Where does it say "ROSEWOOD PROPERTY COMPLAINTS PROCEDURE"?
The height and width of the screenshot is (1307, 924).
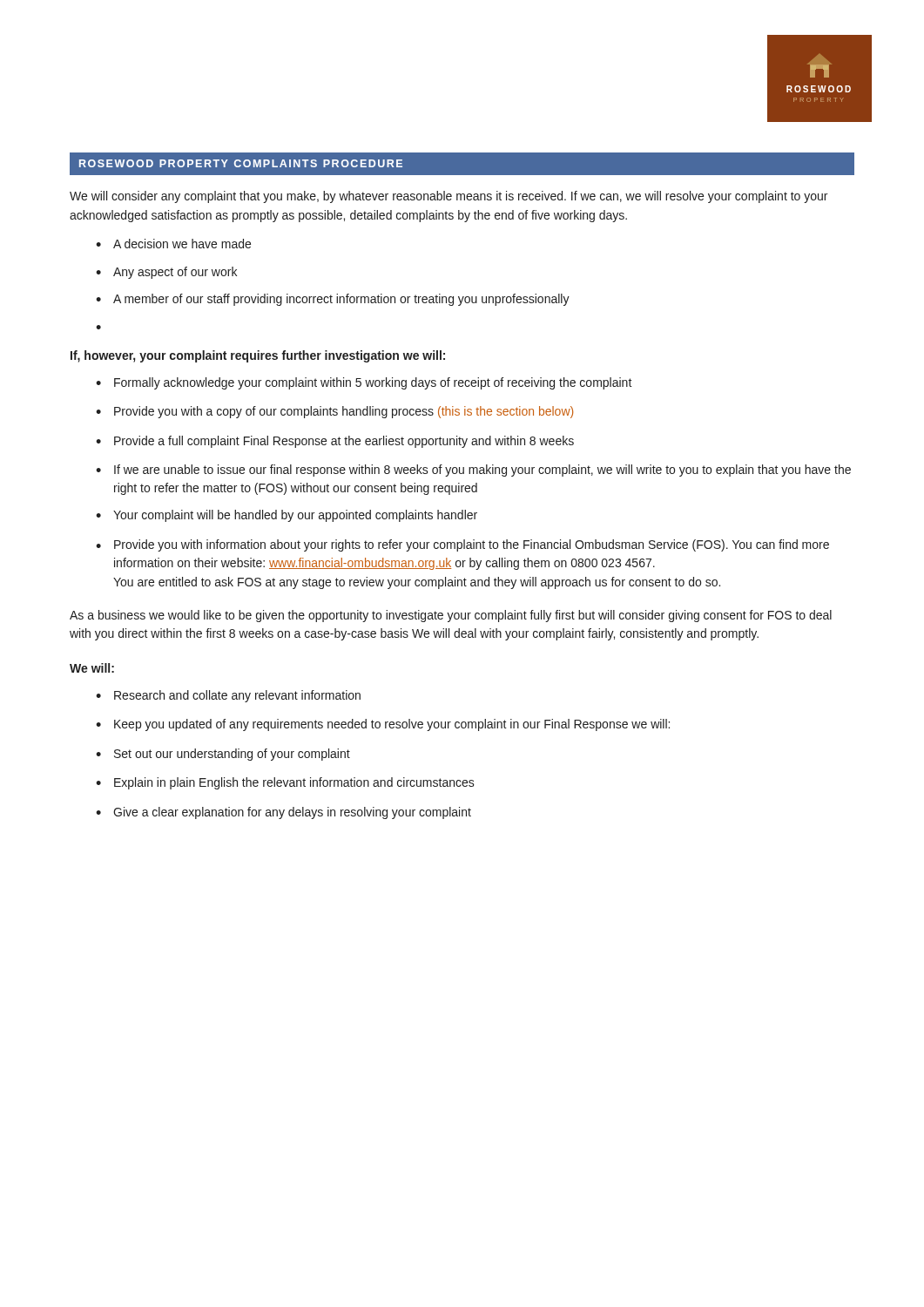tap(241, 164)
